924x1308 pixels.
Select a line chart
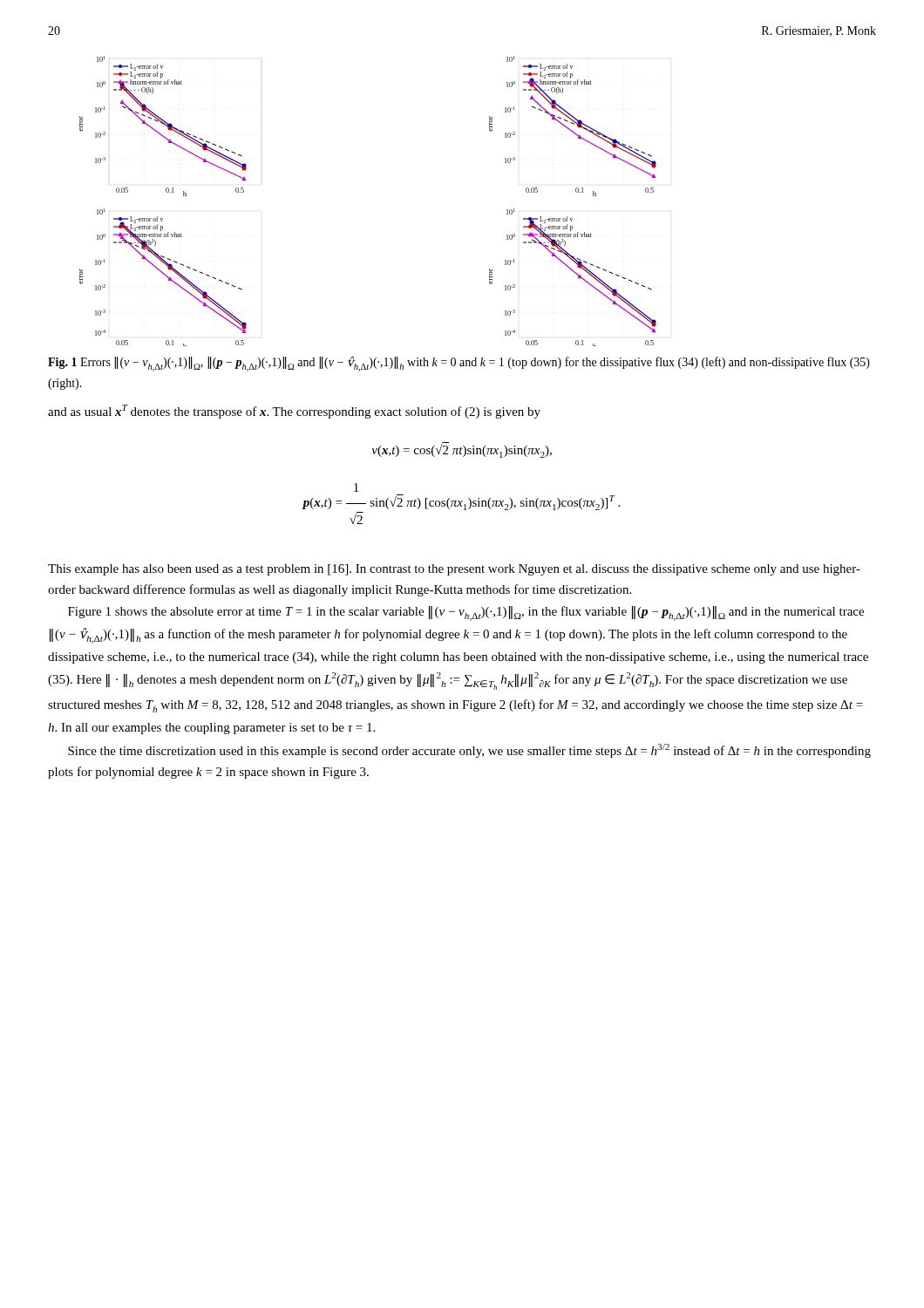click(x=462, y=196)
